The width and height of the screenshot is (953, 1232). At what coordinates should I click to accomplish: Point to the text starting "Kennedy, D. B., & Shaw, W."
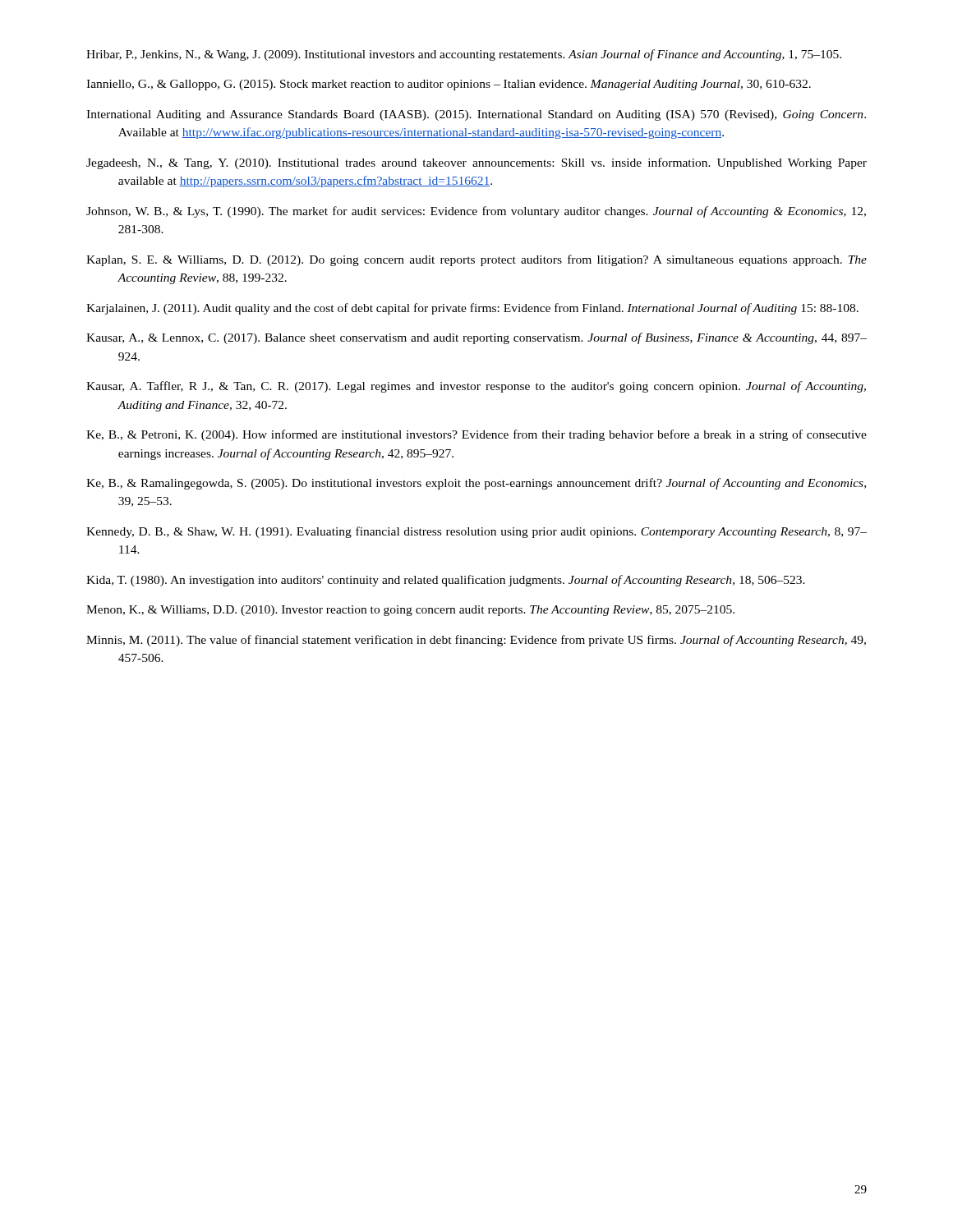tap(476, 541)
